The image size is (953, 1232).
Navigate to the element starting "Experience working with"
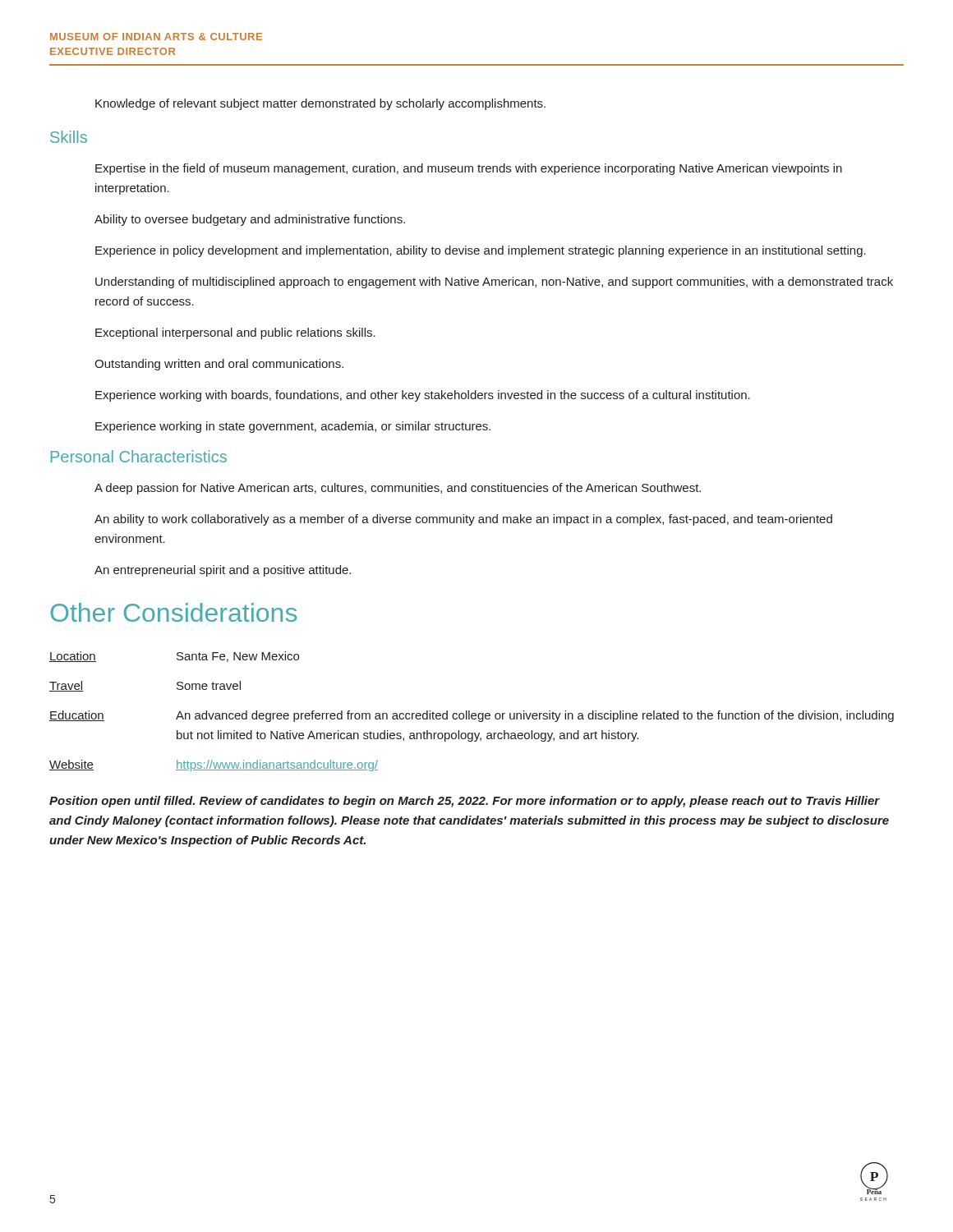click(x=423, y=394)
